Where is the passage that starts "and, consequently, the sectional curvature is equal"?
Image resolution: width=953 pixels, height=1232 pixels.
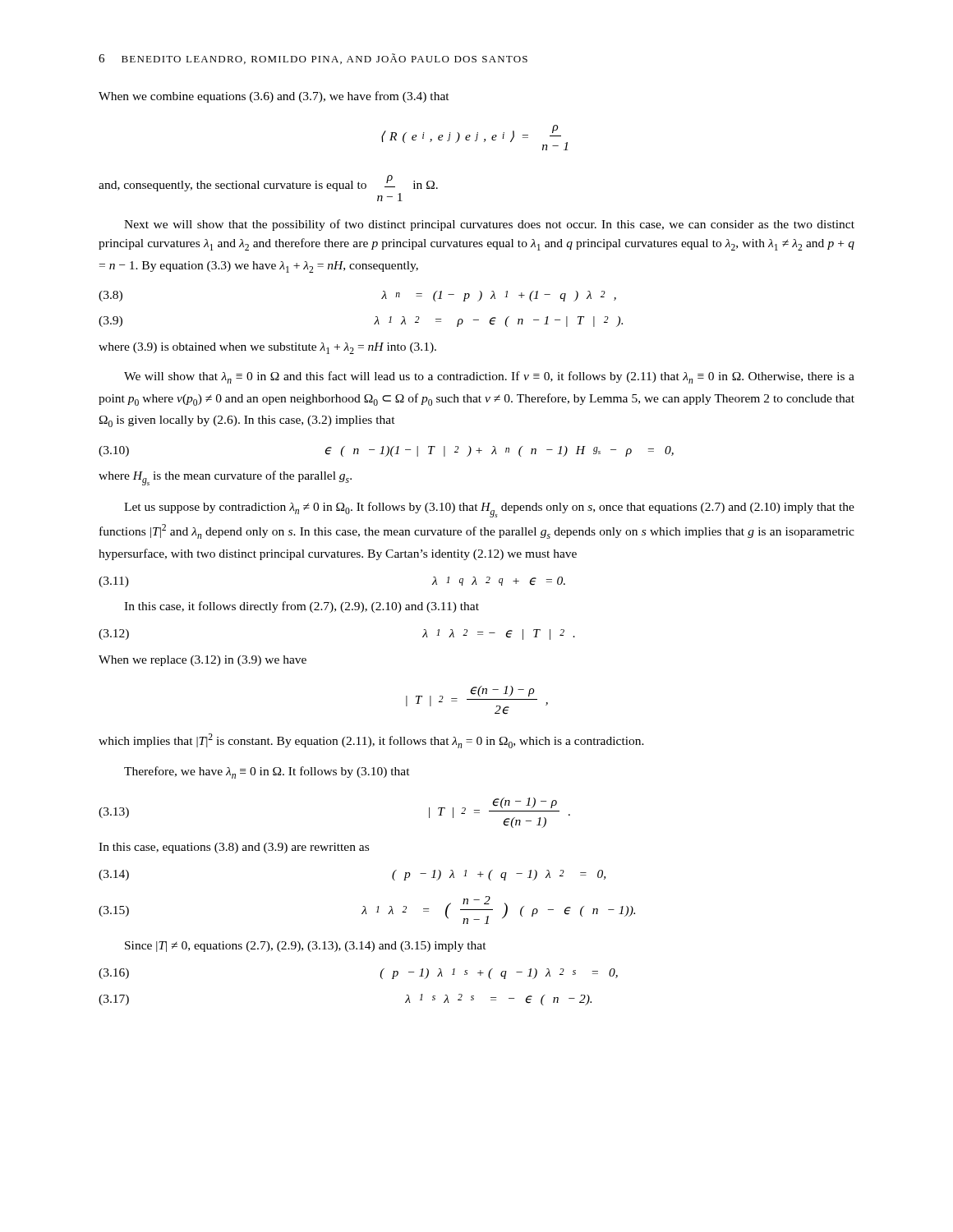tap(268, 186)
